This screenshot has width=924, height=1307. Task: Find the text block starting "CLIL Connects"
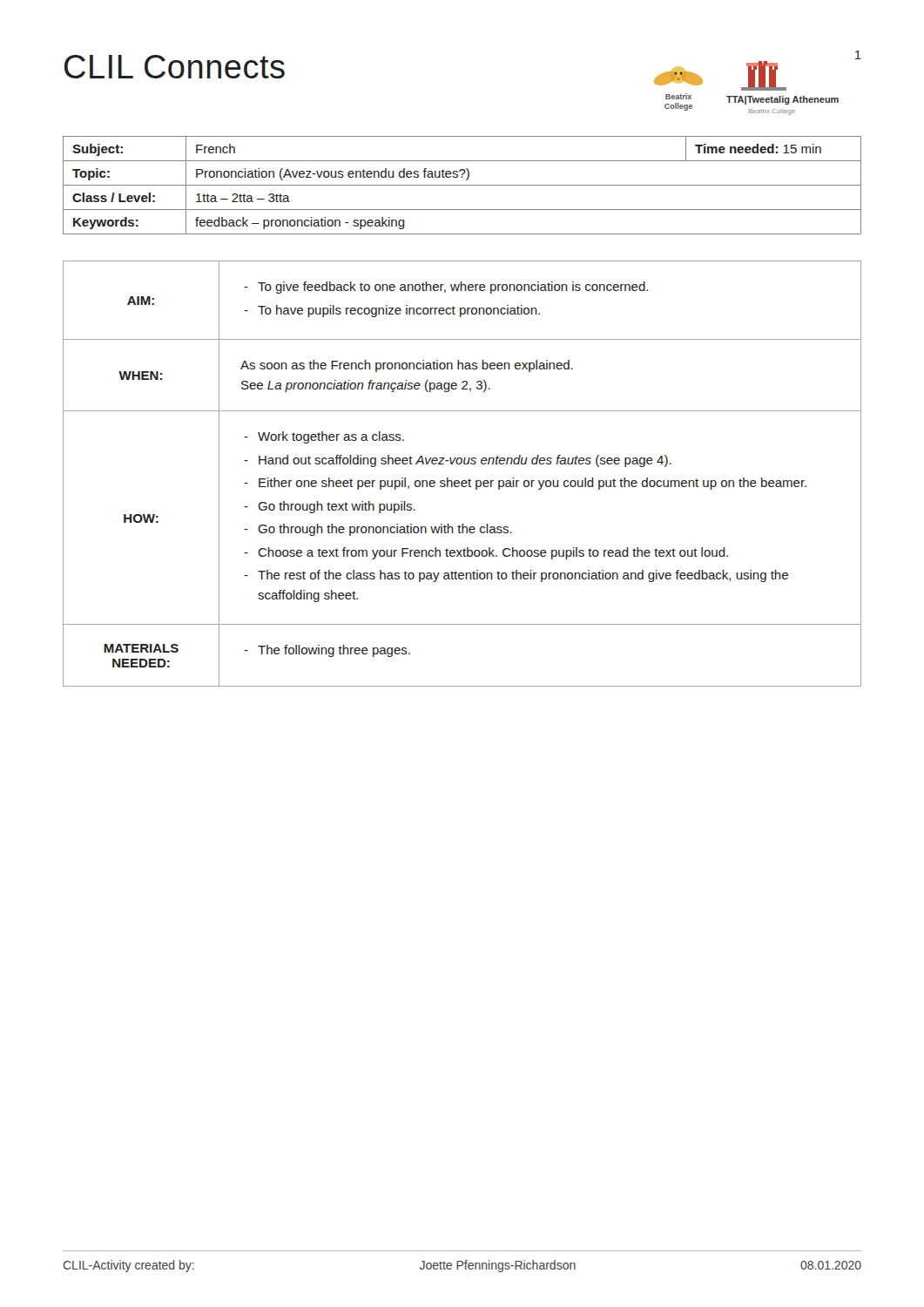(x=174, y=67)
